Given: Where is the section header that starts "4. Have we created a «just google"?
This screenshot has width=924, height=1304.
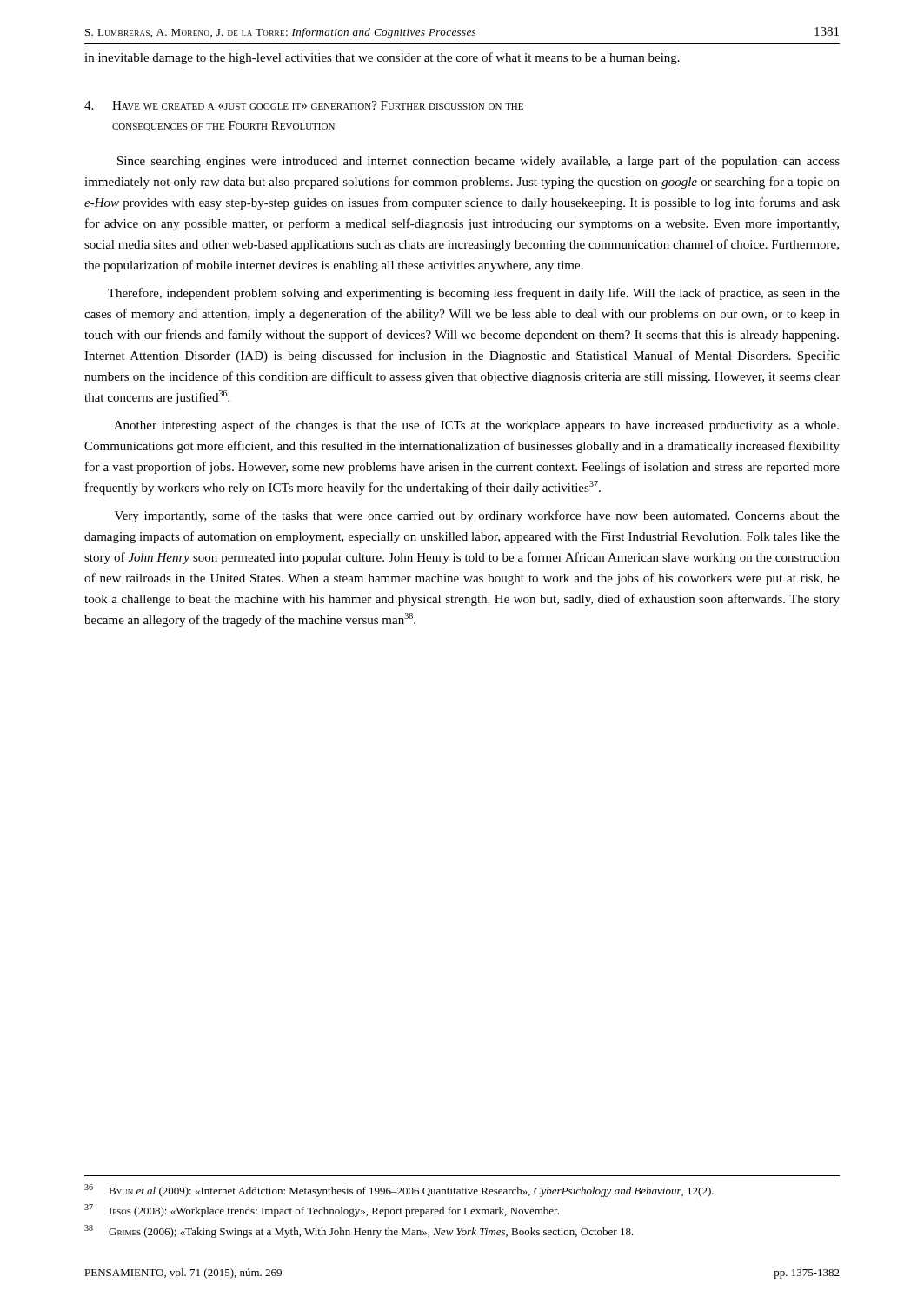Looking at the screenshot, I should click(x=304, y=115).
